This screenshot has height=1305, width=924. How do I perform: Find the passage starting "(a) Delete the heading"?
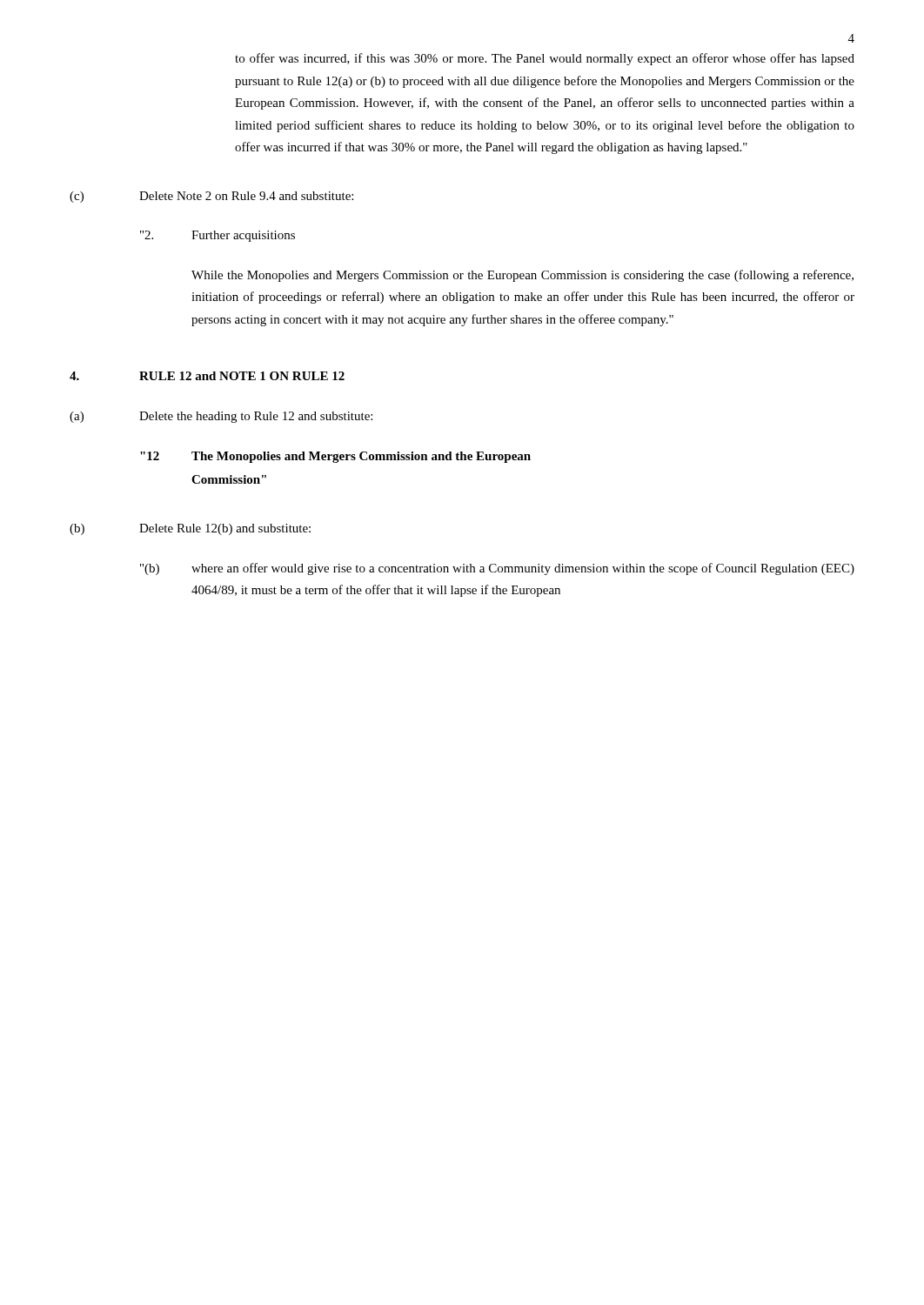point(221,417)
